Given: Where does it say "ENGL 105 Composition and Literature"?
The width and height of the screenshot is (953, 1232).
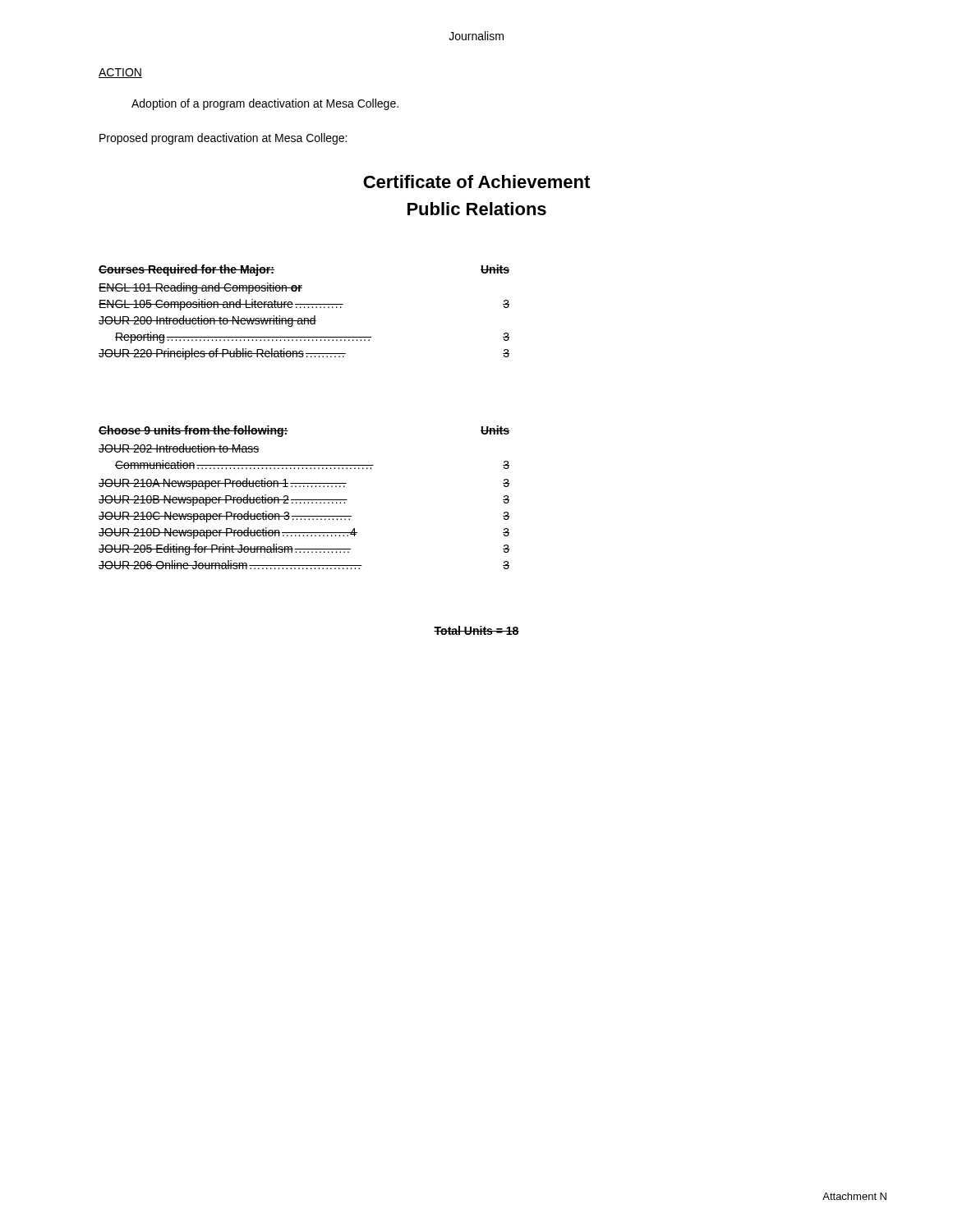Looking at the screenshot, I should [304, 304].
